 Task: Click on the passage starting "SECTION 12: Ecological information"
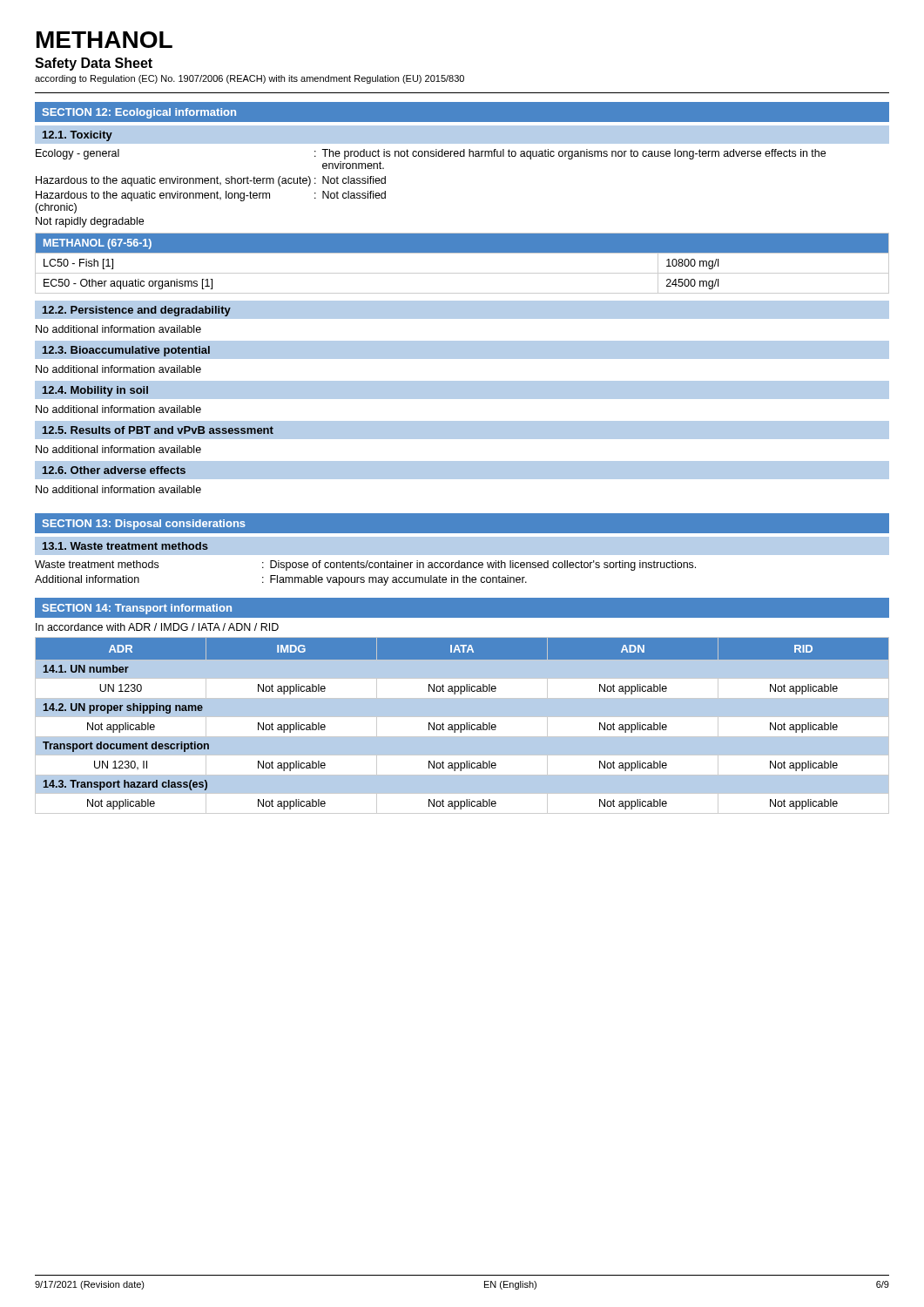(462, 112)
